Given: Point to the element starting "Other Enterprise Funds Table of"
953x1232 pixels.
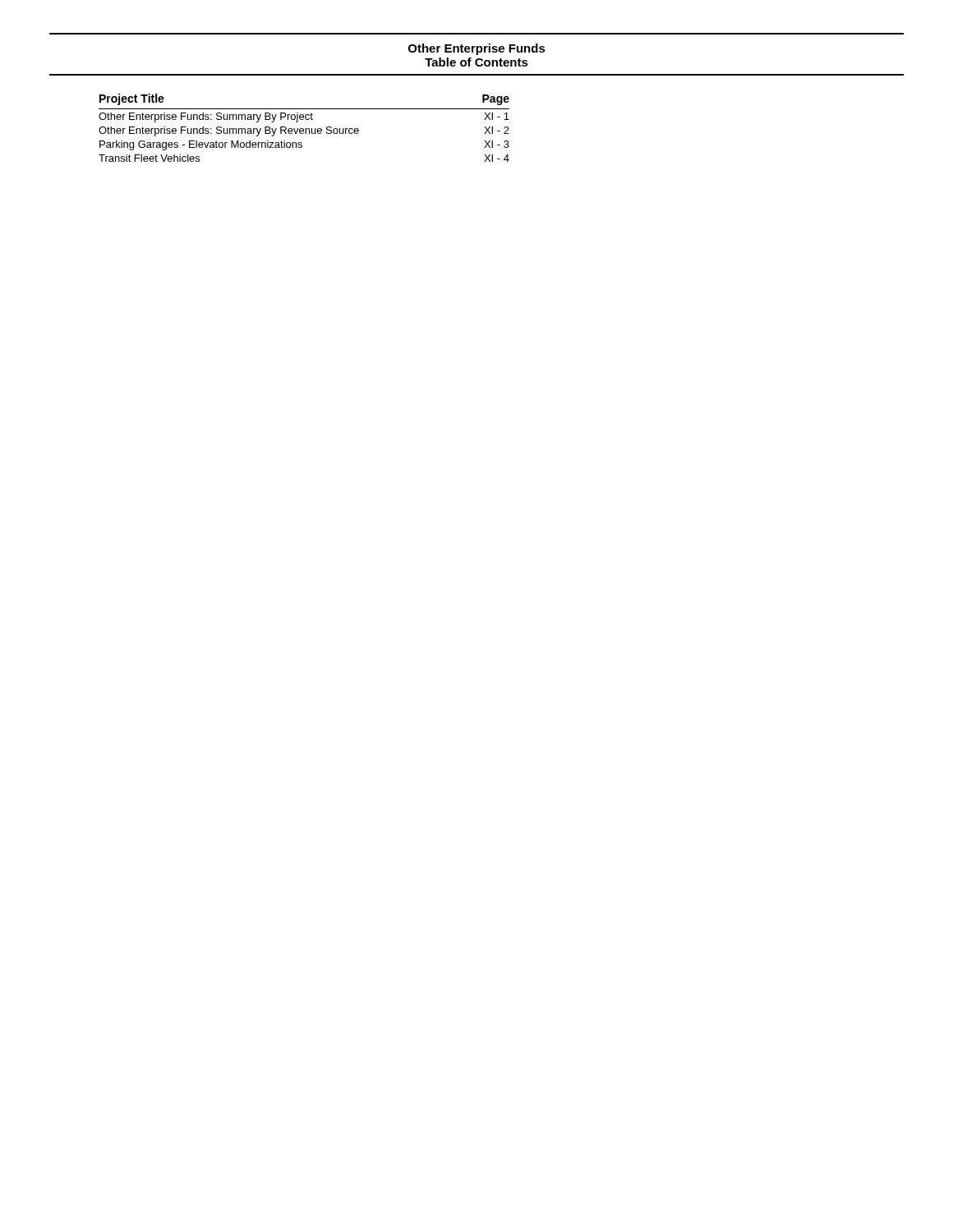Looking at the screenshot, I should [476, 54].
